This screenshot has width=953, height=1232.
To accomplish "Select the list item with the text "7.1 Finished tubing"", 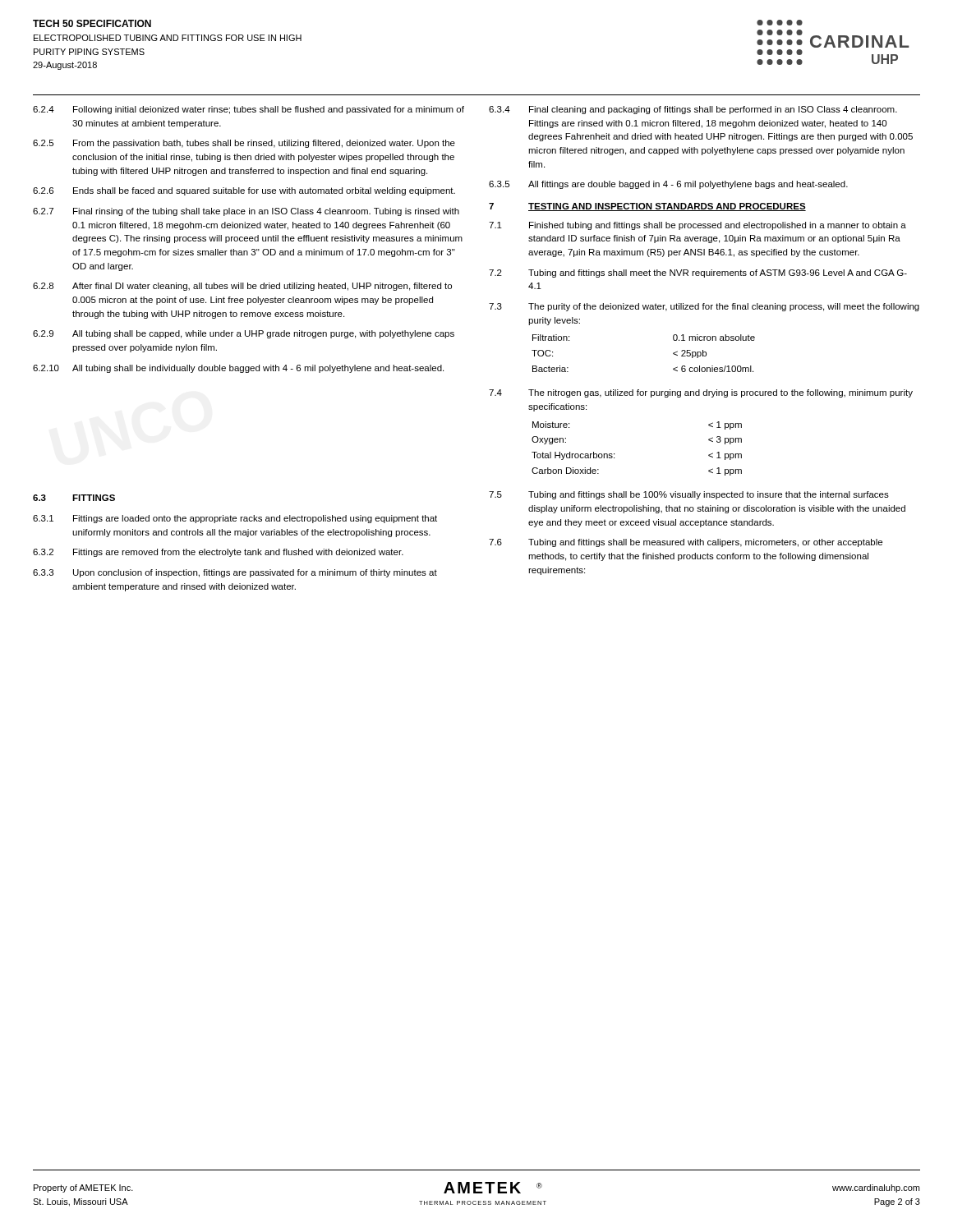I will click(704, 239).
